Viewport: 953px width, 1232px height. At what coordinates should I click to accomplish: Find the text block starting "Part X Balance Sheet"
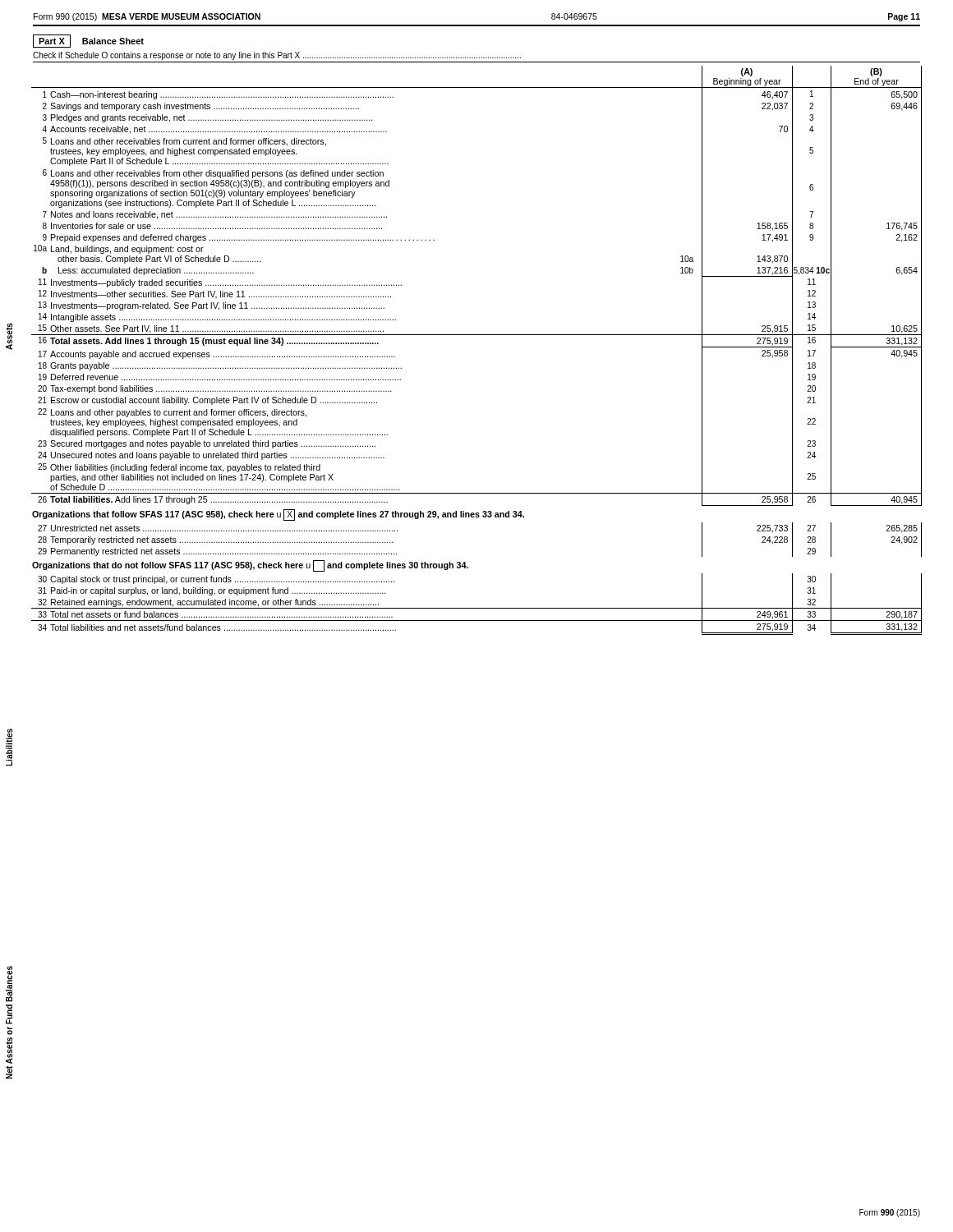point(88,41)
